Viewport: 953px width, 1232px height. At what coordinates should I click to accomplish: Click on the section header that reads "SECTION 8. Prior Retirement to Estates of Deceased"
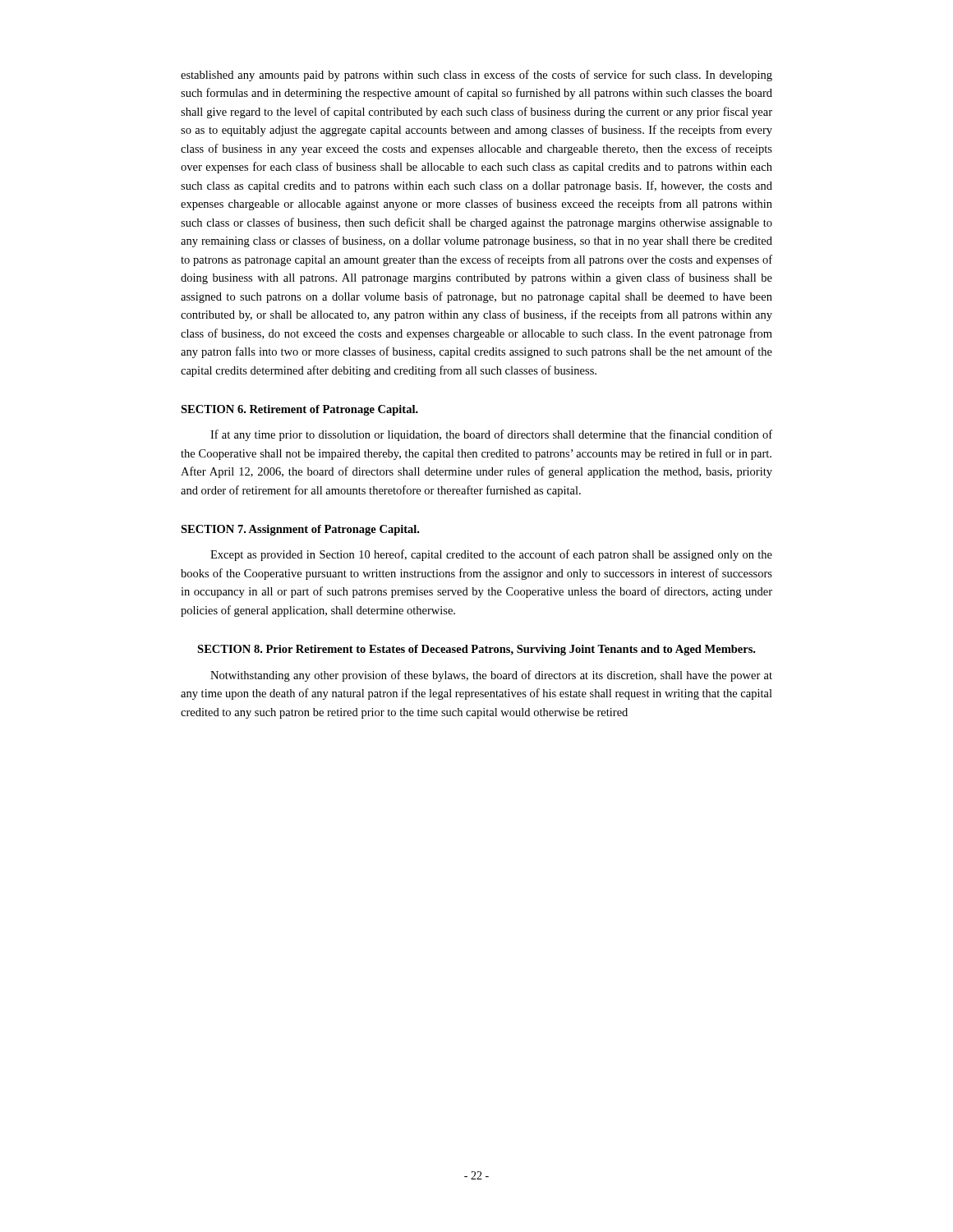tap(476, 649)
